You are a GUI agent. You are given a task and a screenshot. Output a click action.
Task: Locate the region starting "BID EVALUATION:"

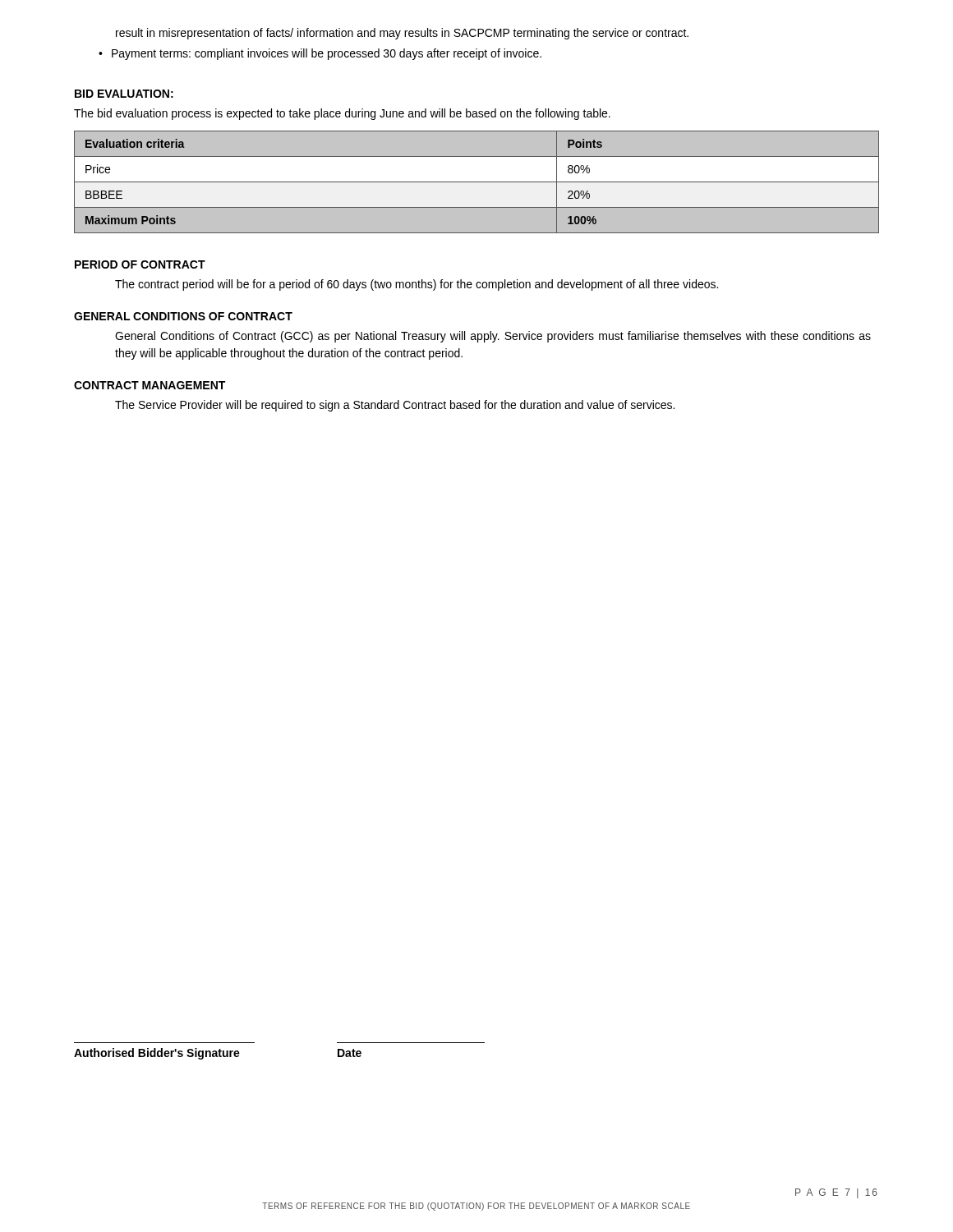click(124, 94)
